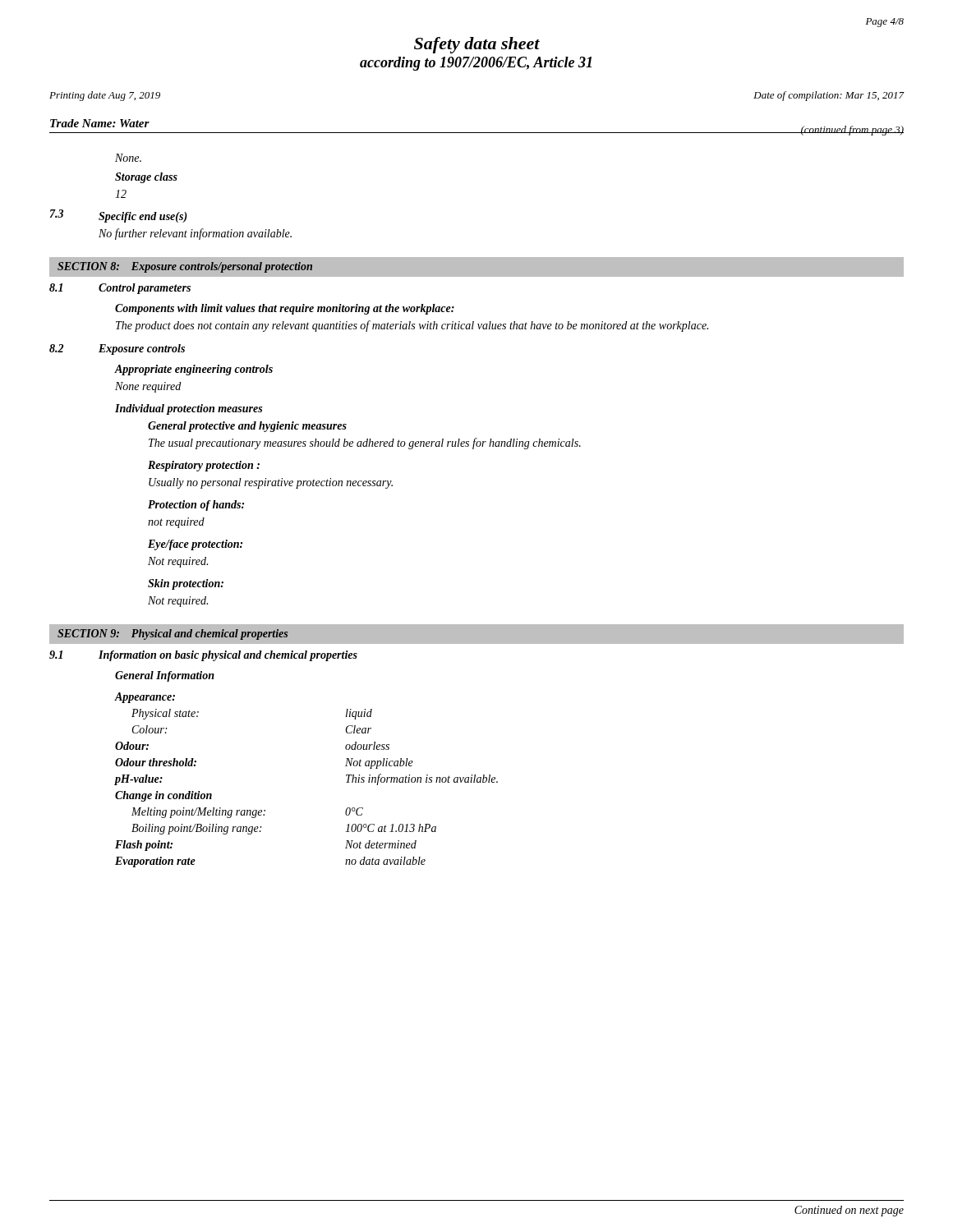Select the text that says "Individual protection measures"

click(189, 409)
